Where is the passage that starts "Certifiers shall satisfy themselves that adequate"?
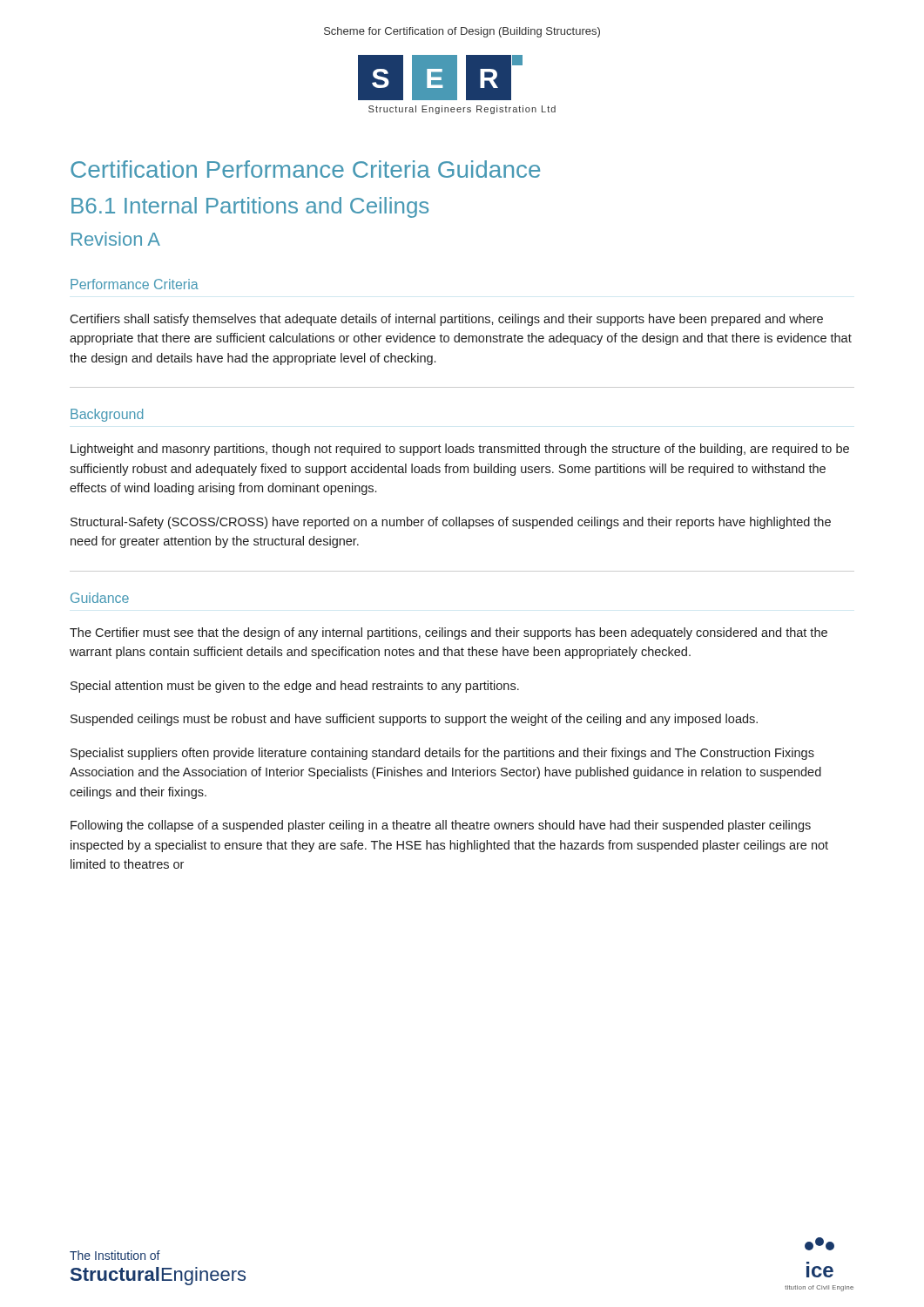This screenshot has width=924, height=1307. (x=462, y=339)
